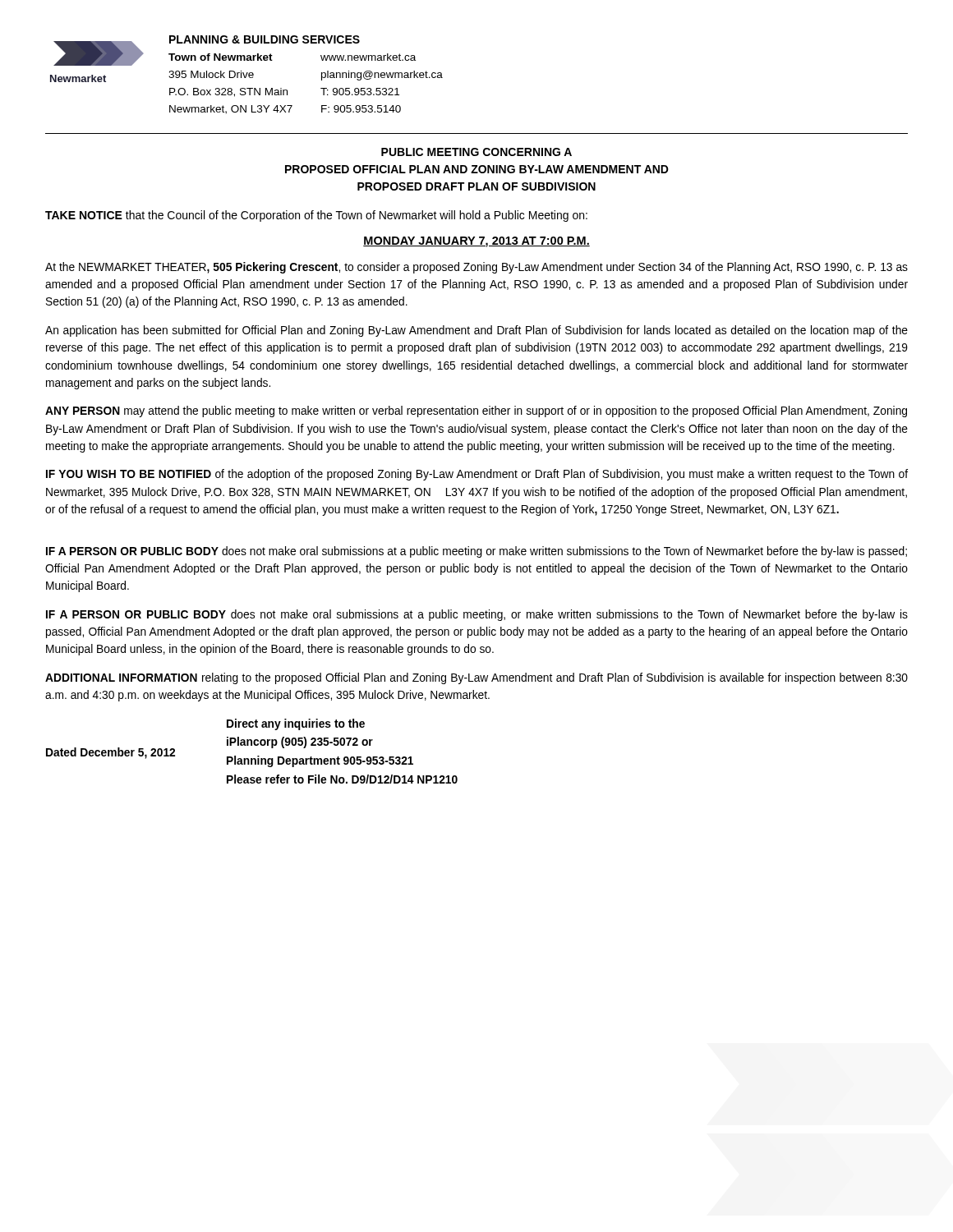Locate the block of text that opens with "Direct any inquiries to the iPlancorp (905) 235-5072"
The width and height of the screenshot is (953, 1232).
tap(342, 752)
